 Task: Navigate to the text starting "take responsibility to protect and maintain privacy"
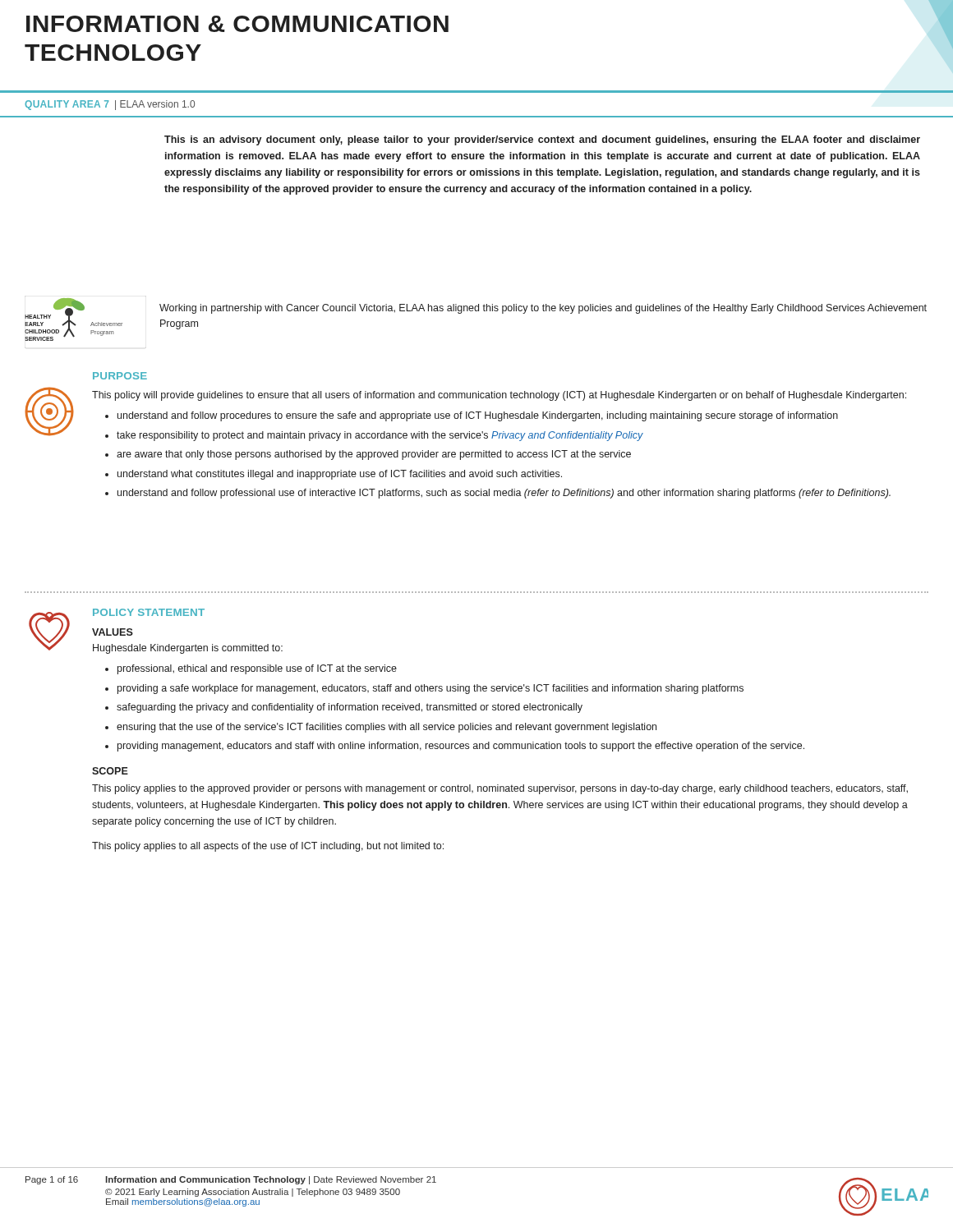(380, 435)
